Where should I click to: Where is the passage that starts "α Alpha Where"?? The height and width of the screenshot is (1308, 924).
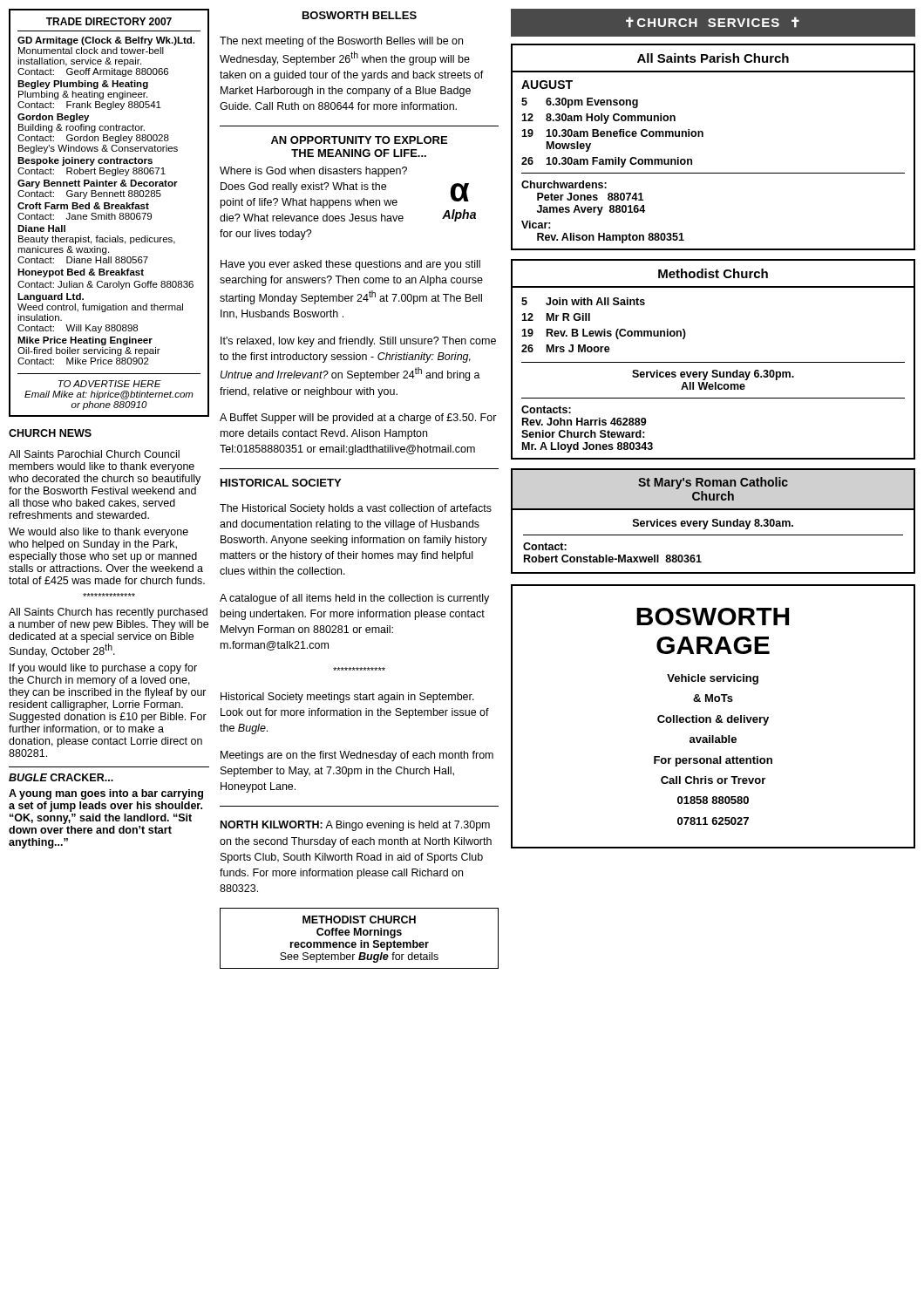click(x=359, y=310)
